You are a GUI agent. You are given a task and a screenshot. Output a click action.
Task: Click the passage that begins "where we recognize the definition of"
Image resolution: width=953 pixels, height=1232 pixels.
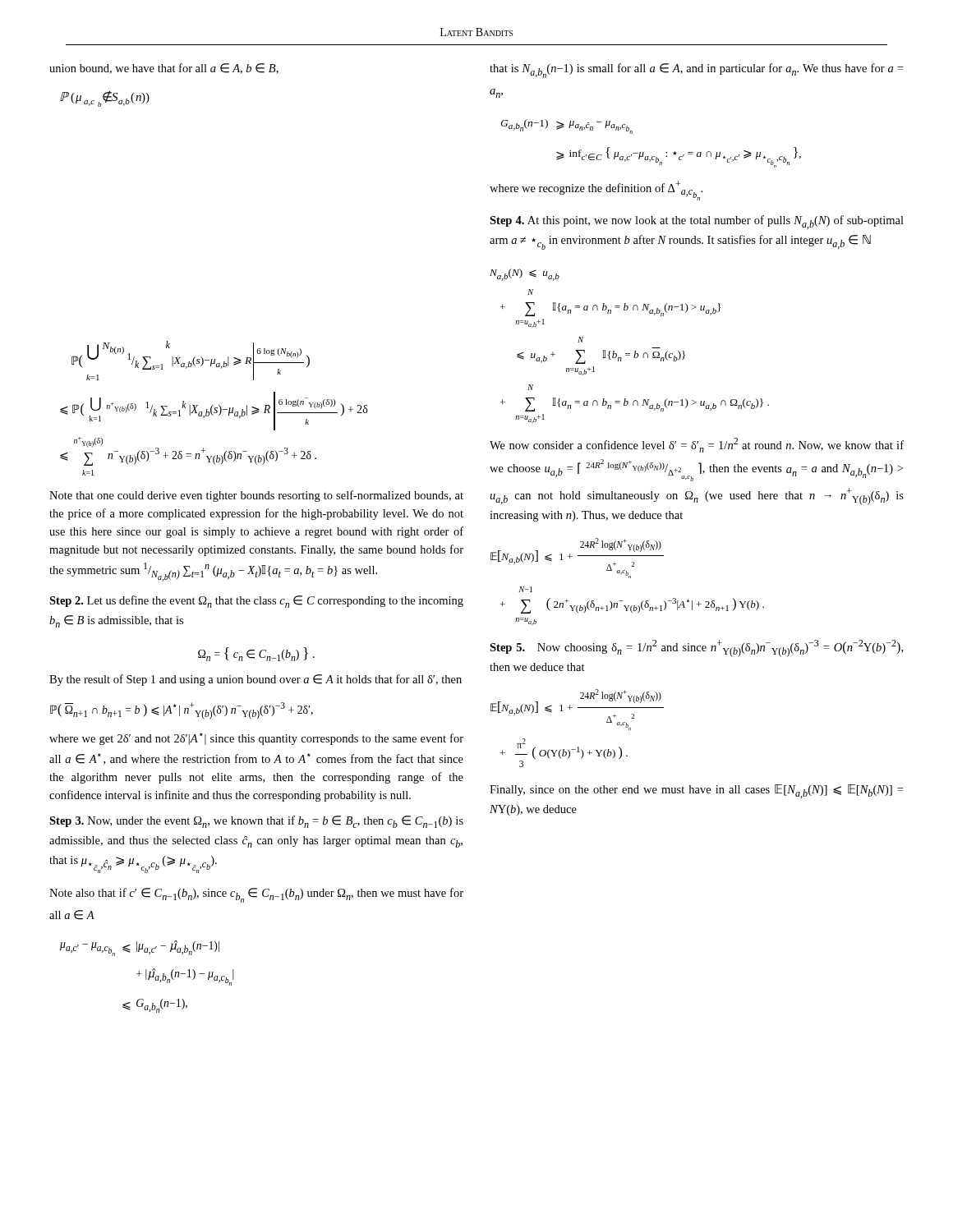click(596, 190)
